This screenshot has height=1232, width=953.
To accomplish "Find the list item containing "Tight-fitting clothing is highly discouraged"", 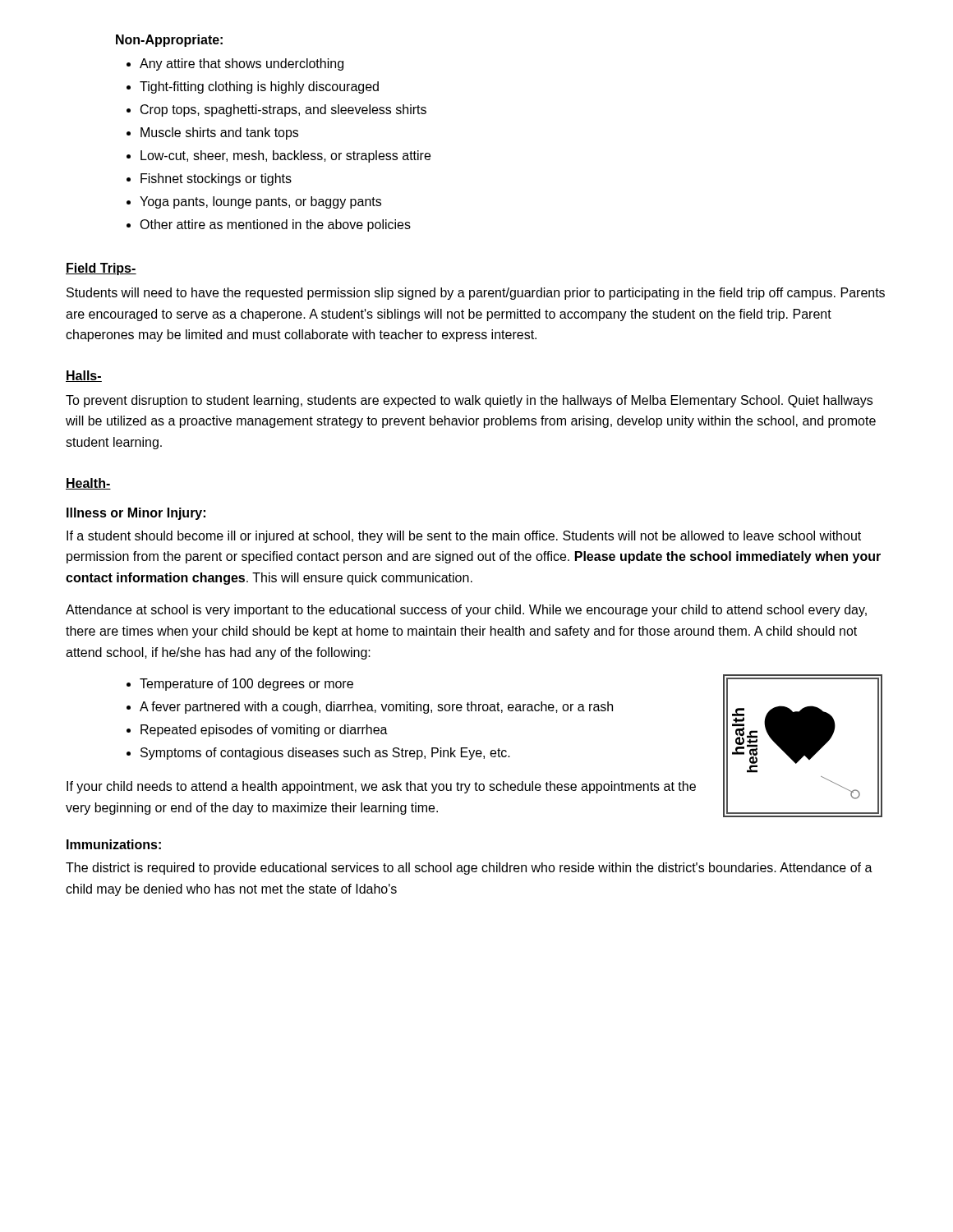I will click(x=260, y=87).
